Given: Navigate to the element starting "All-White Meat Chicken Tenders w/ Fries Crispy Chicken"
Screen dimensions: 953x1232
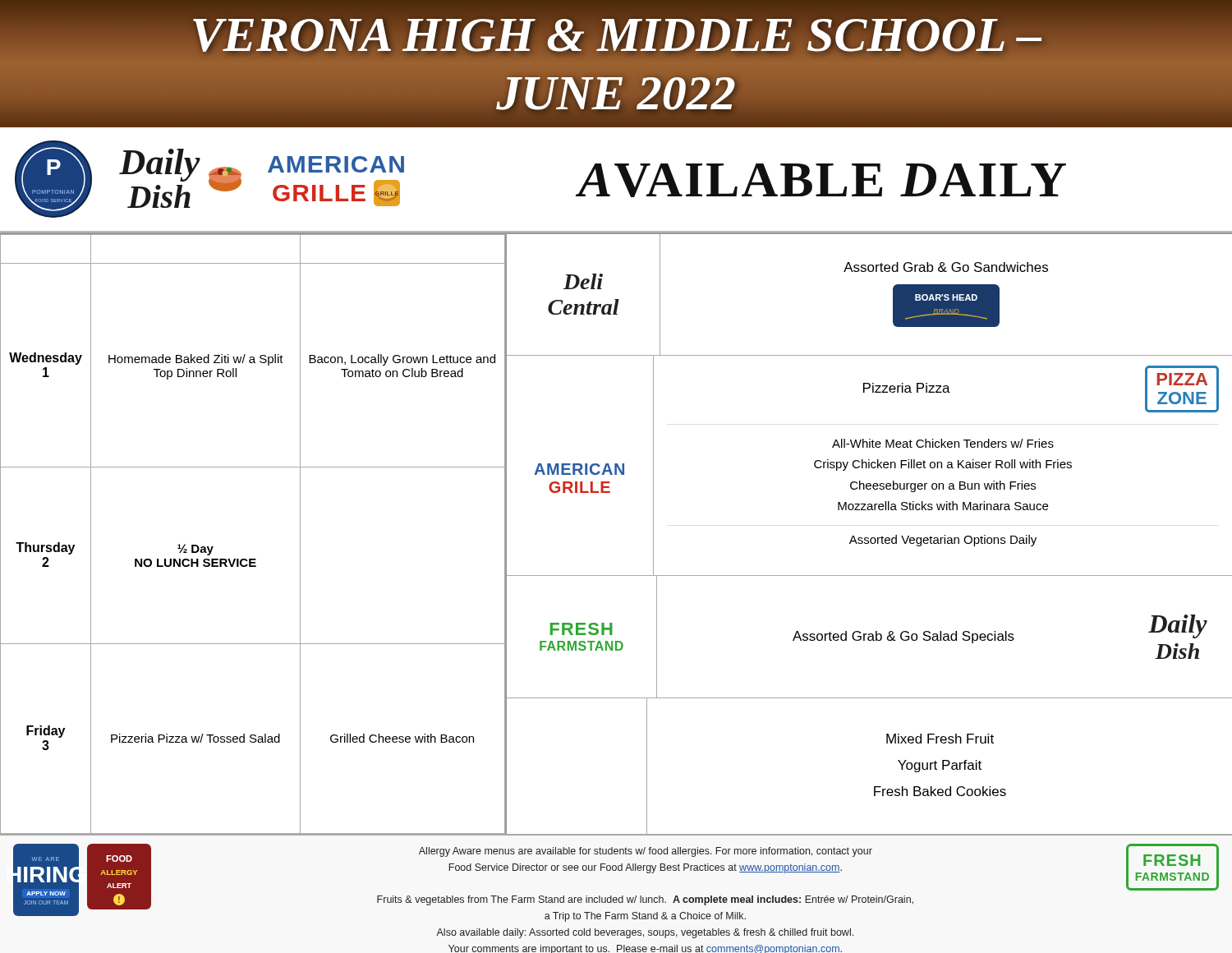Looking at the screenshot, I should pos(943,474).
